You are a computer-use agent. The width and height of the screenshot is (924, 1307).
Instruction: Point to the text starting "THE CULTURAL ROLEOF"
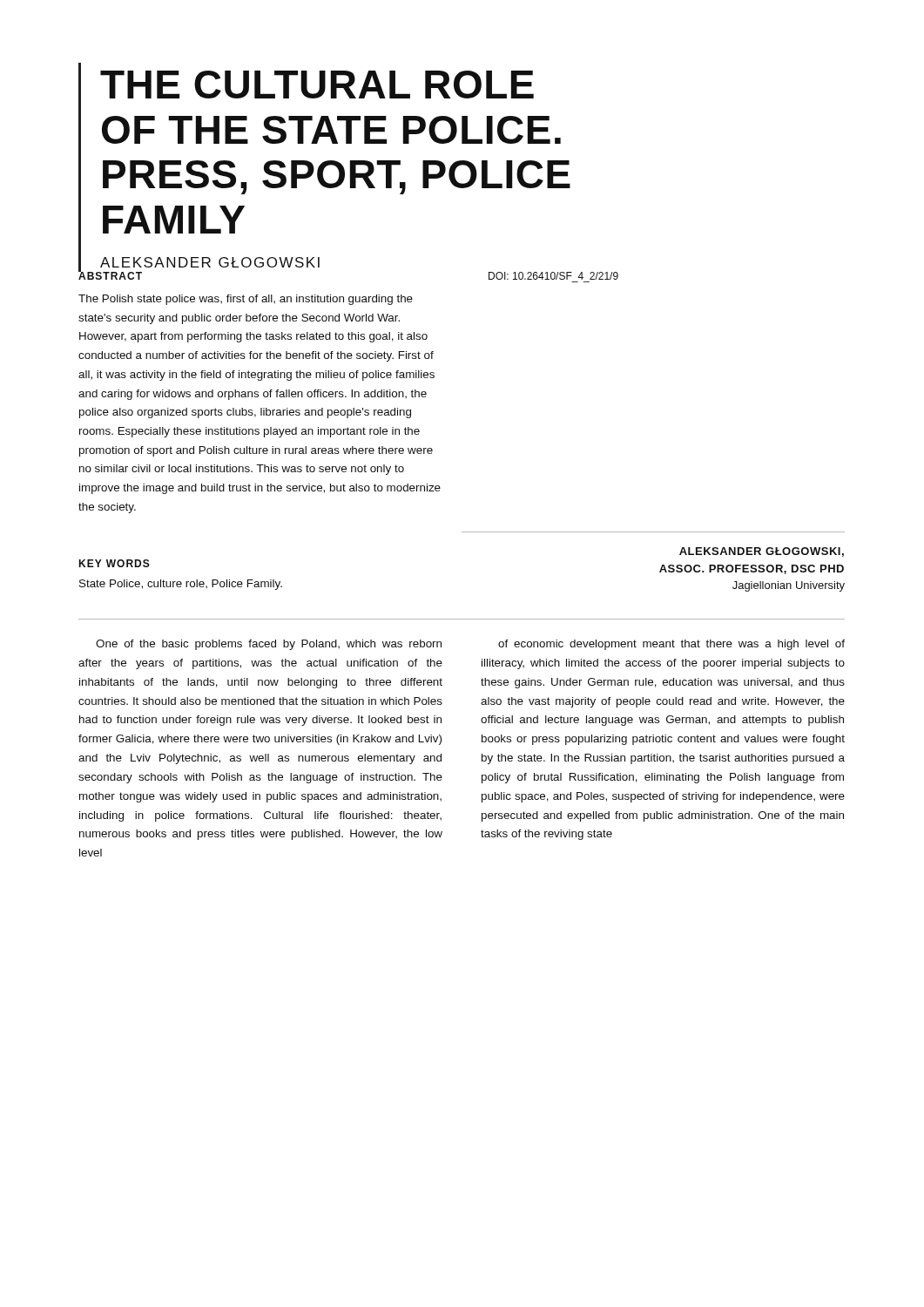[x=396, y=167]
